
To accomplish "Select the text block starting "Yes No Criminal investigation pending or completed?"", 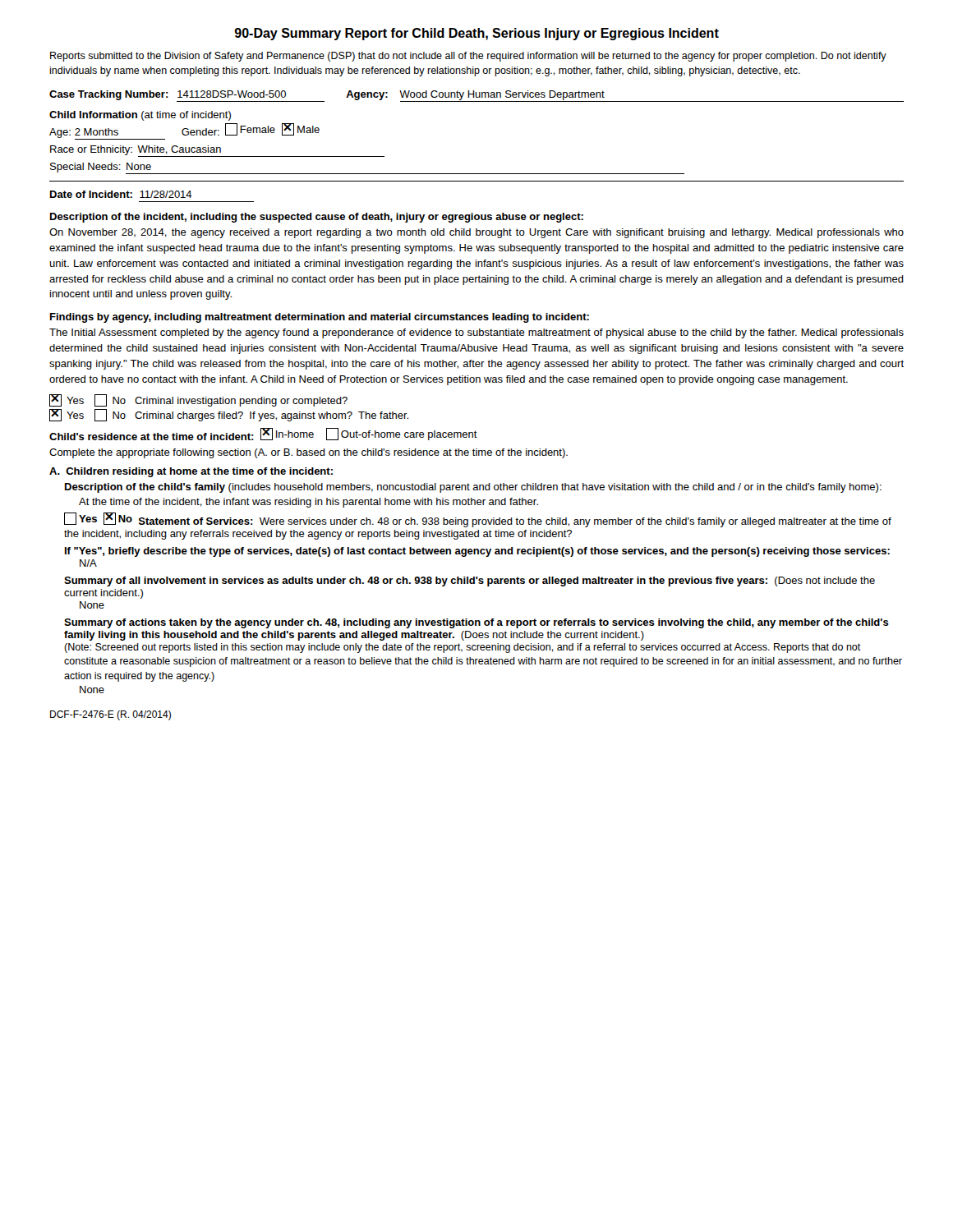I will (199, 400).
